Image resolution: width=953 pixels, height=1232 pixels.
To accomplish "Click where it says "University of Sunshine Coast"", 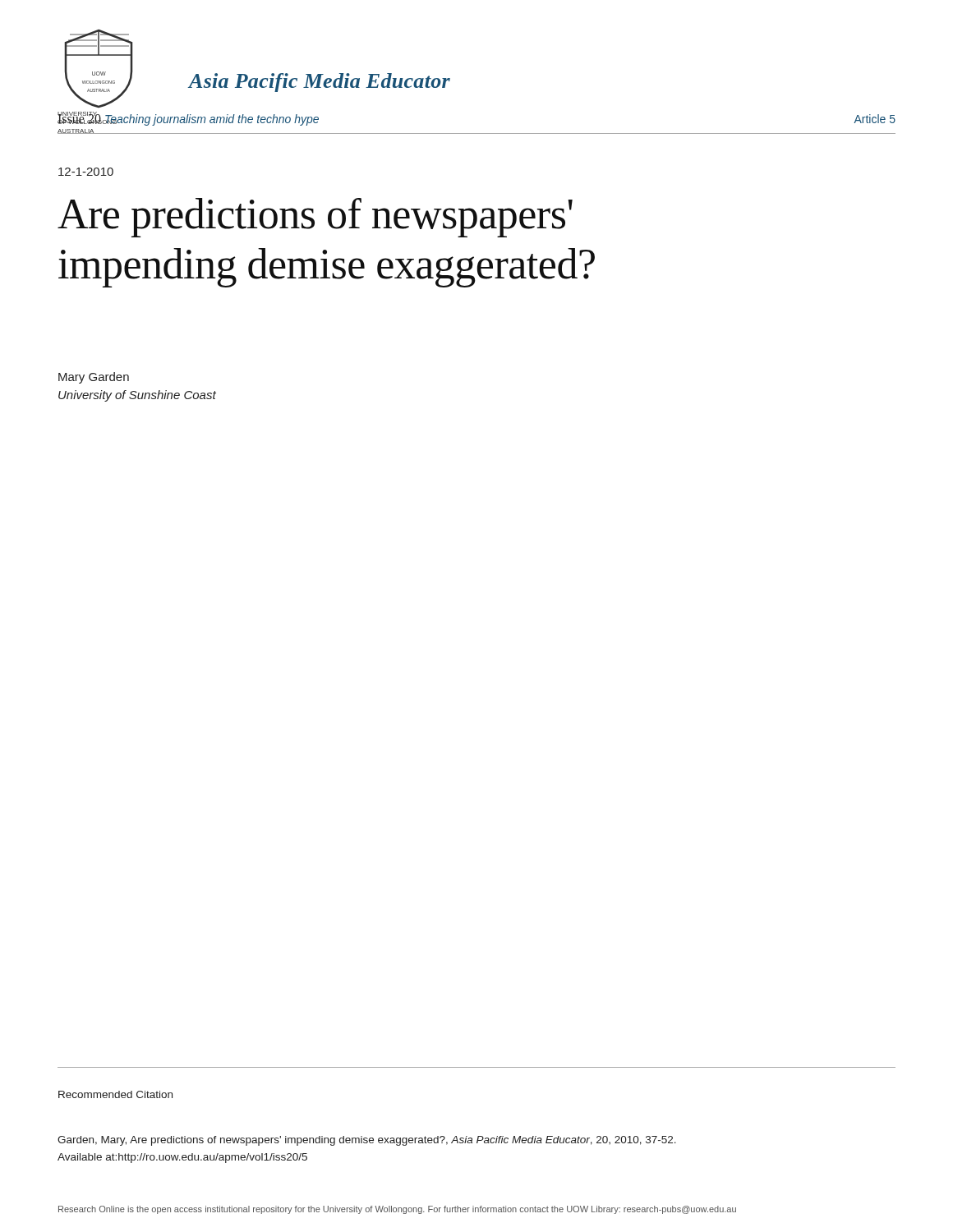I will 137,395.
